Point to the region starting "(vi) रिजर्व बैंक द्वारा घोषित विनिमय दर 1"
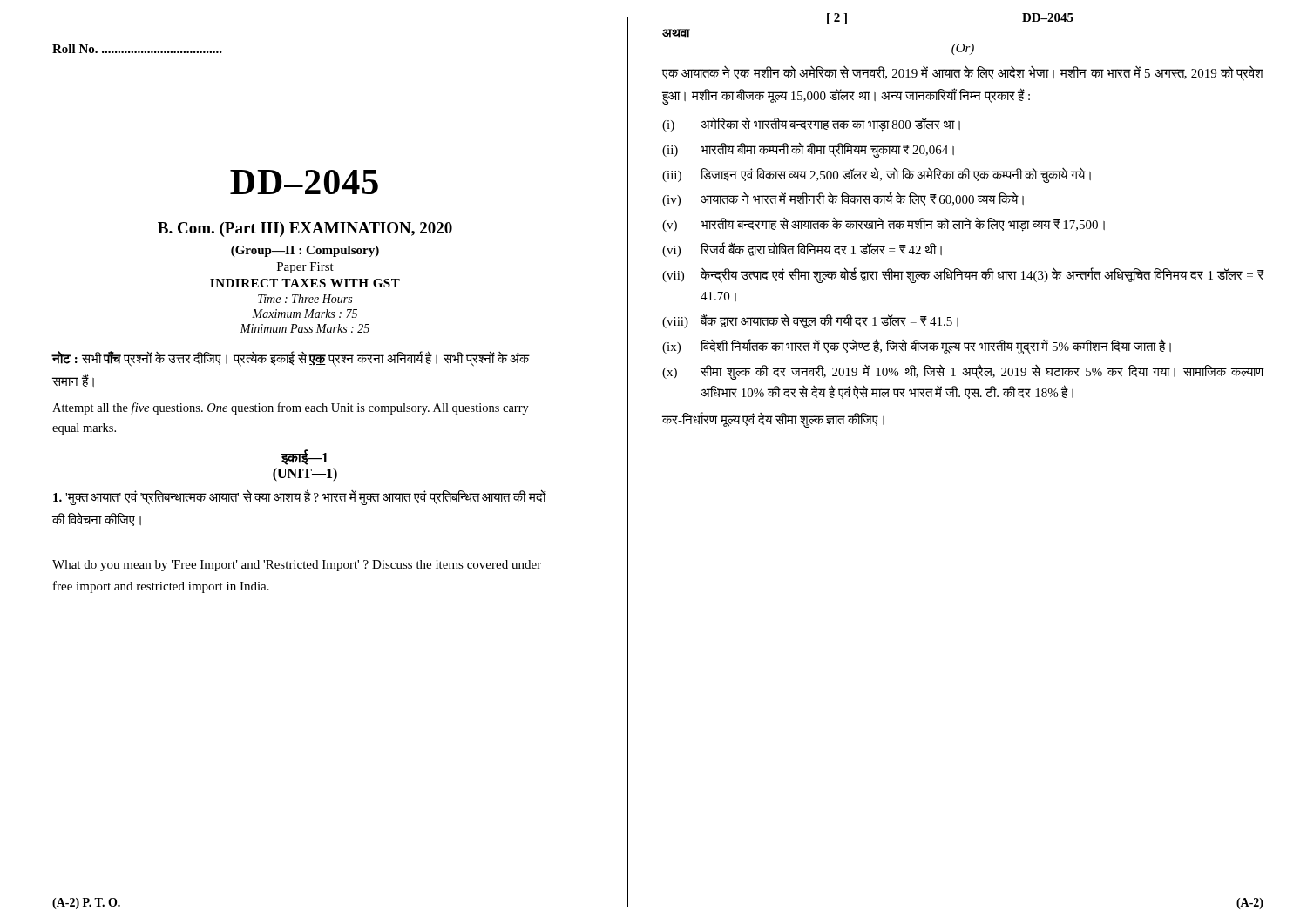 click(802, 250)
